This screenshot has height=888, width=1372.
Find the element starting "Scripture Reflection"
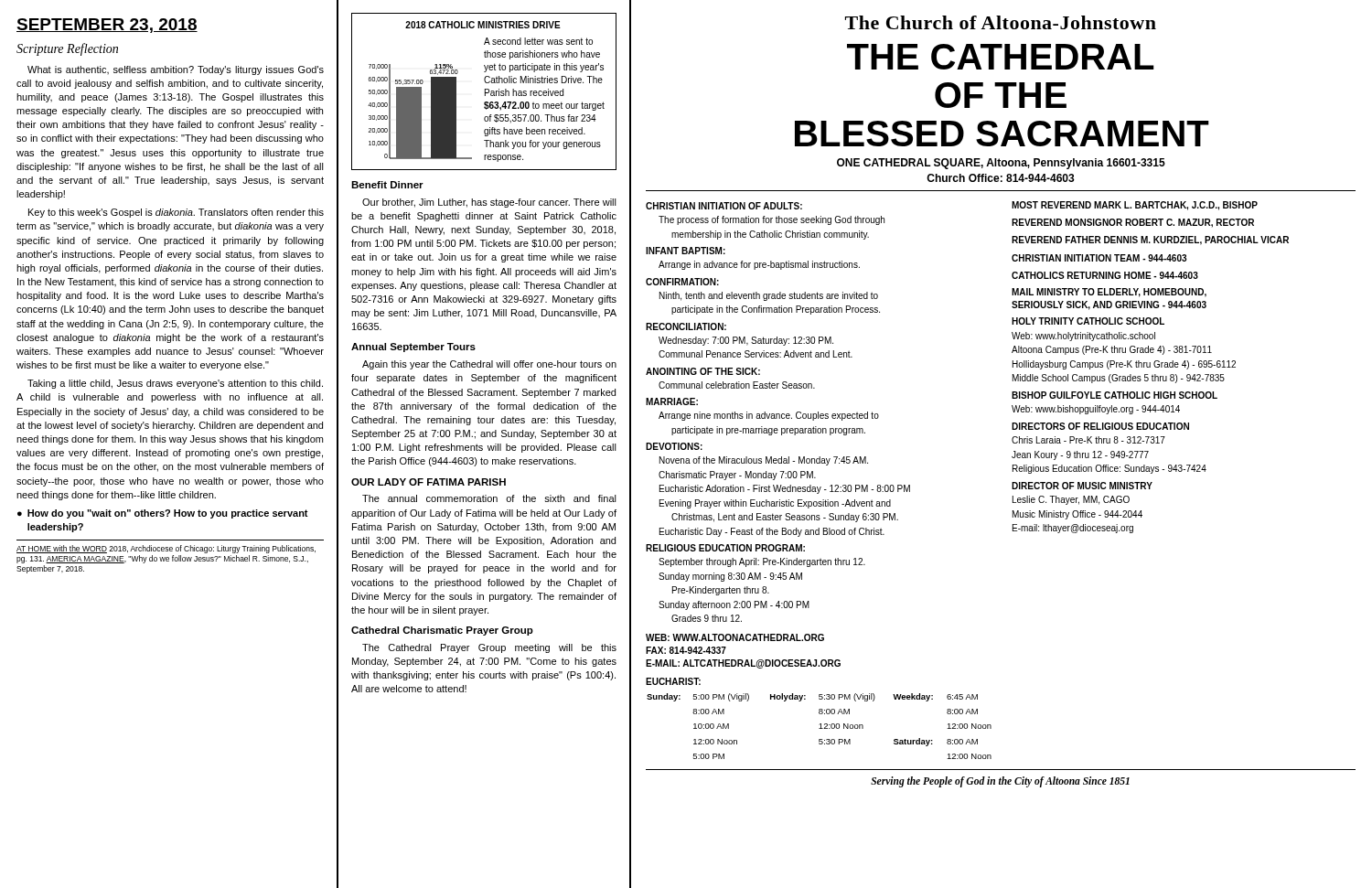point(68,49)
